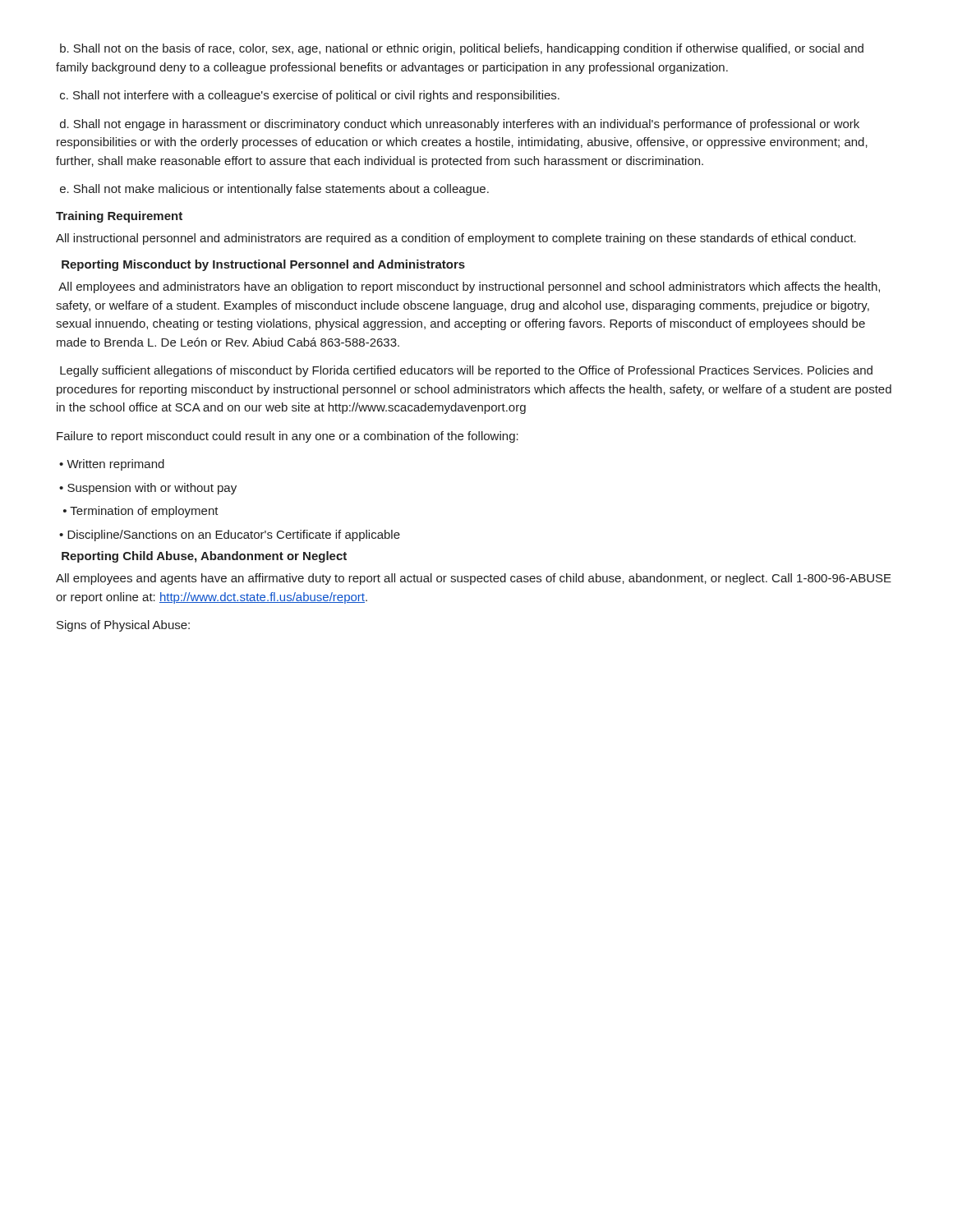Find the text block containing "e. Shall not make"

tap(273, 188)
